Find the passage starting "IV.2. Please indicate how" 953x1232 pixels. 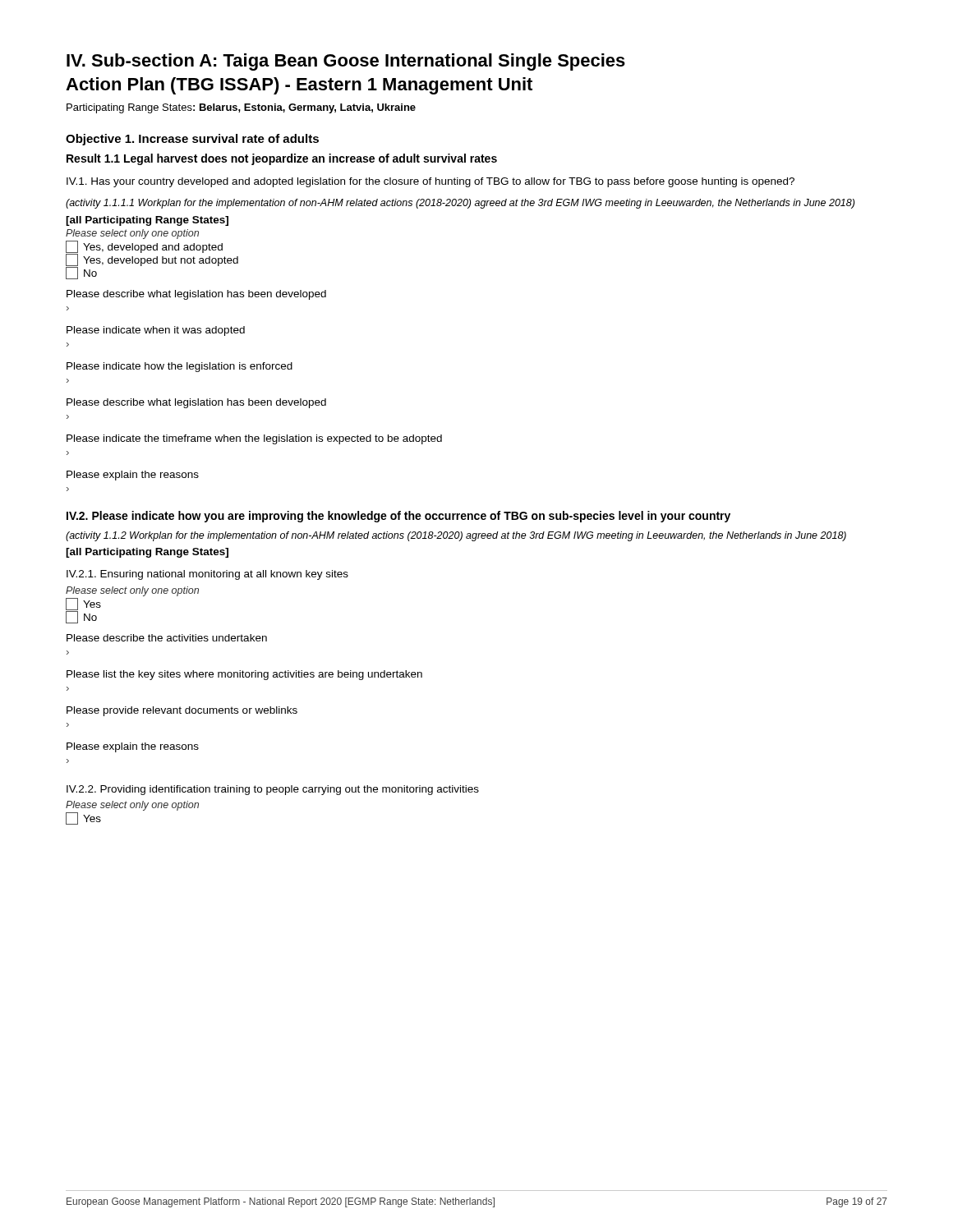click(x=476, y=516)
